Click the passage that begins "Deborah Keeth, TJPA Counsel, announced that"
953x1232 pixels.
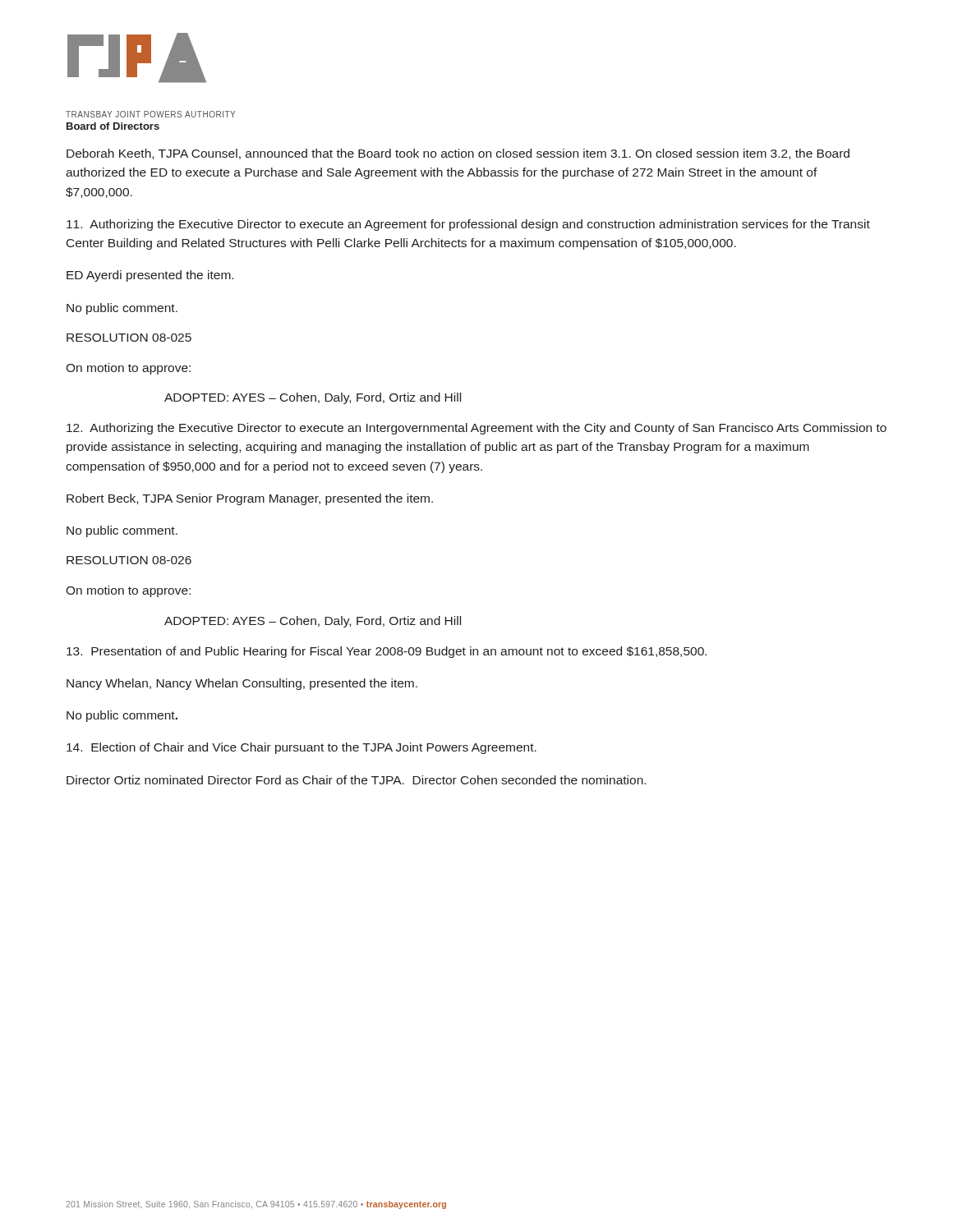point(458,172)
